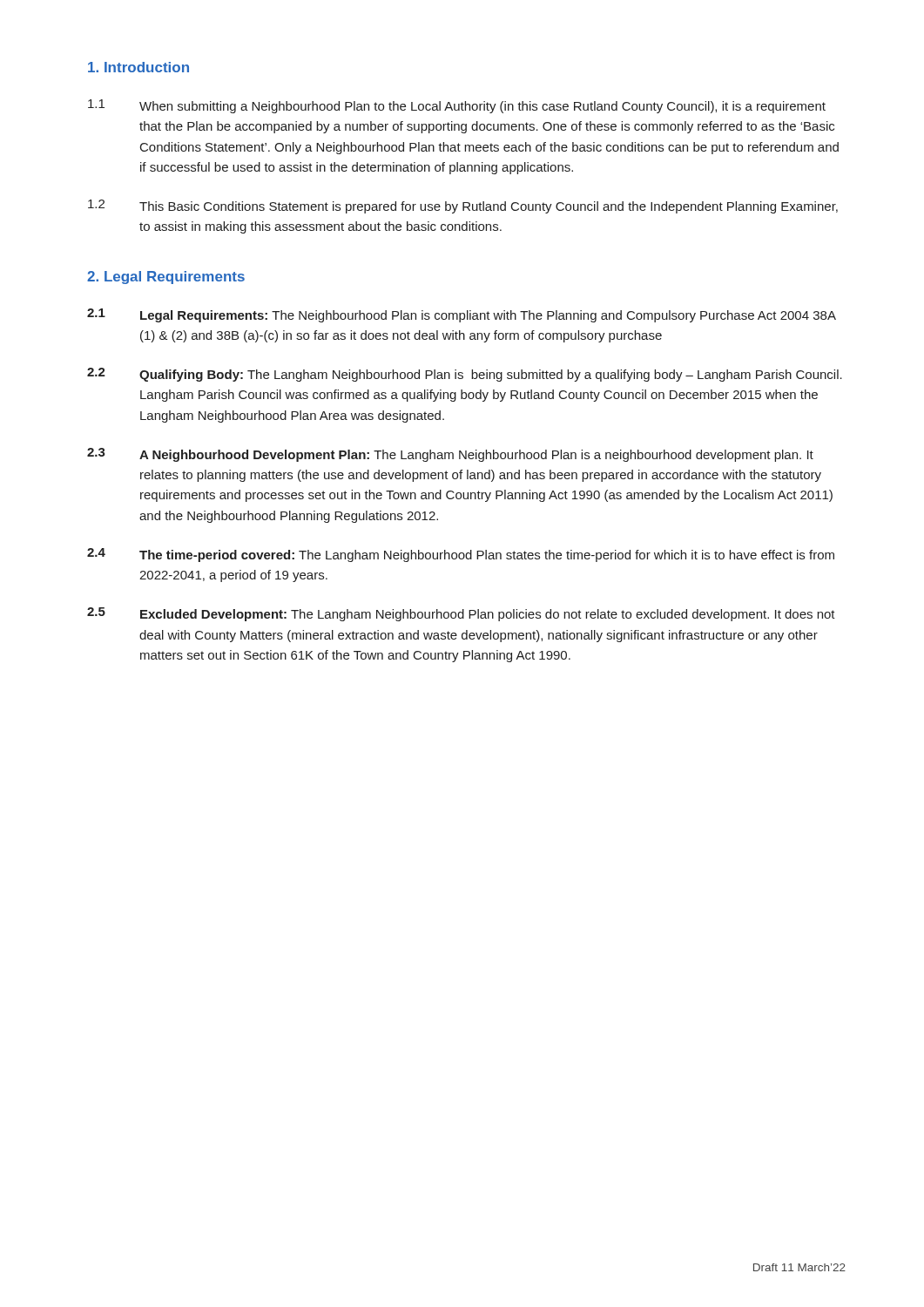Navigate to the block starting "3 A Neighbourhood Development Plan:"
Viewport: 924px width, 1307px height.
(466, 485)
